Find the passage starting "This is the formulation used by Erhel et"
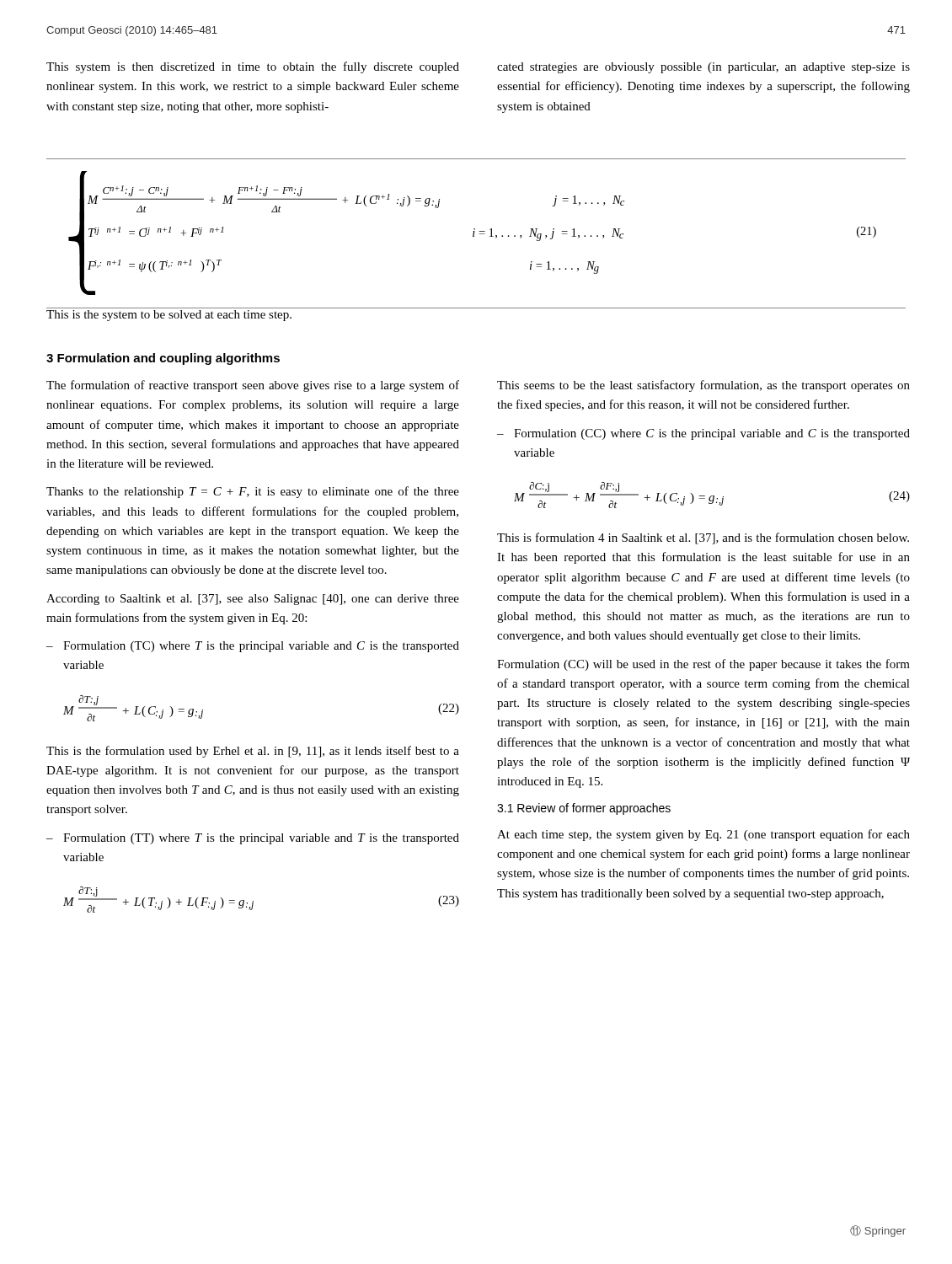This screenshot has width=952, height=1264. (253, 780)
